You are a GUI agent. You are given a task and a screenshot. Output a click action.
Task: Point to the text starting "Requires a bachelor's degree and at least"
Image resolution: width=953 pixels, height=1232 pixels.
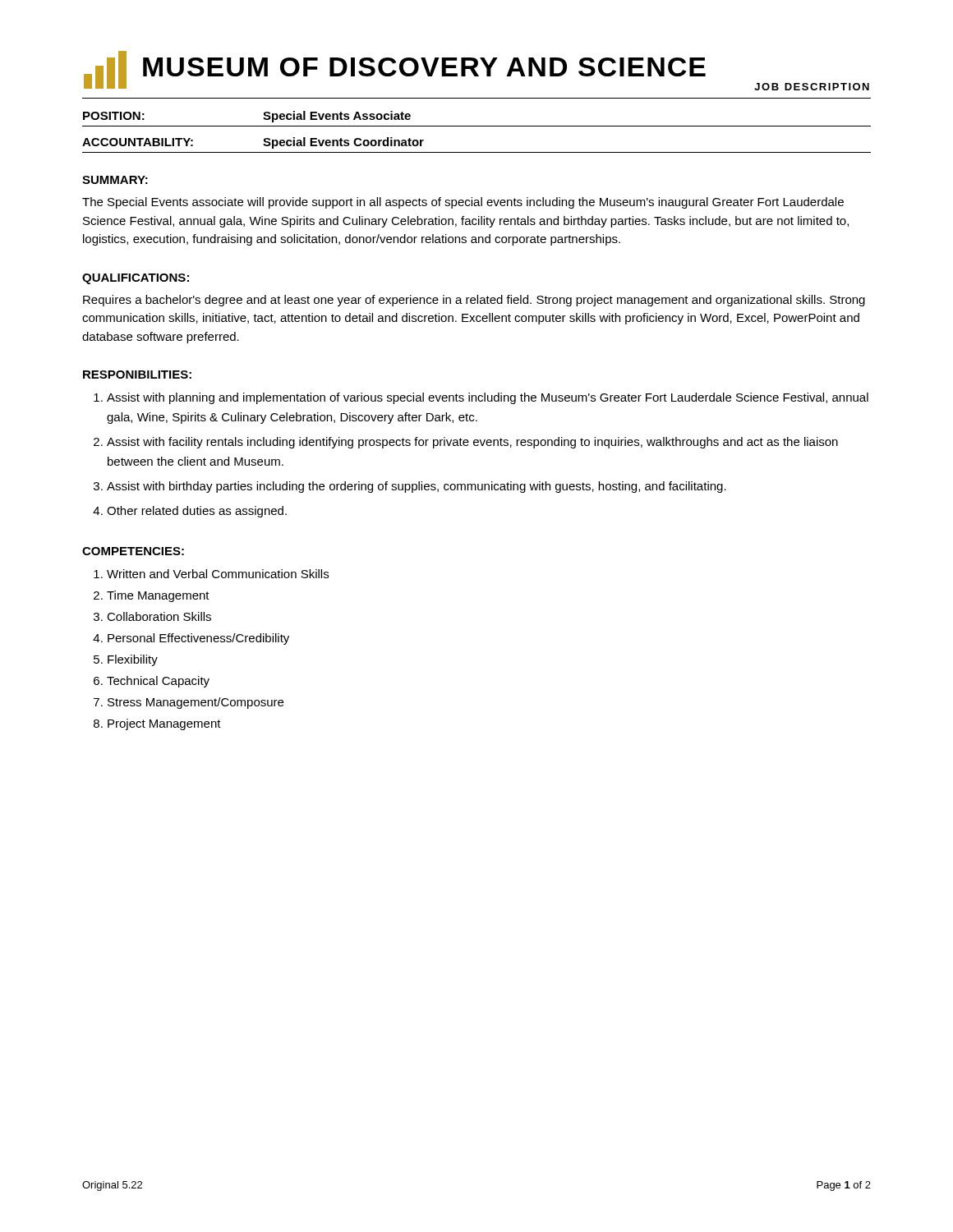click(x=474, y=317)
